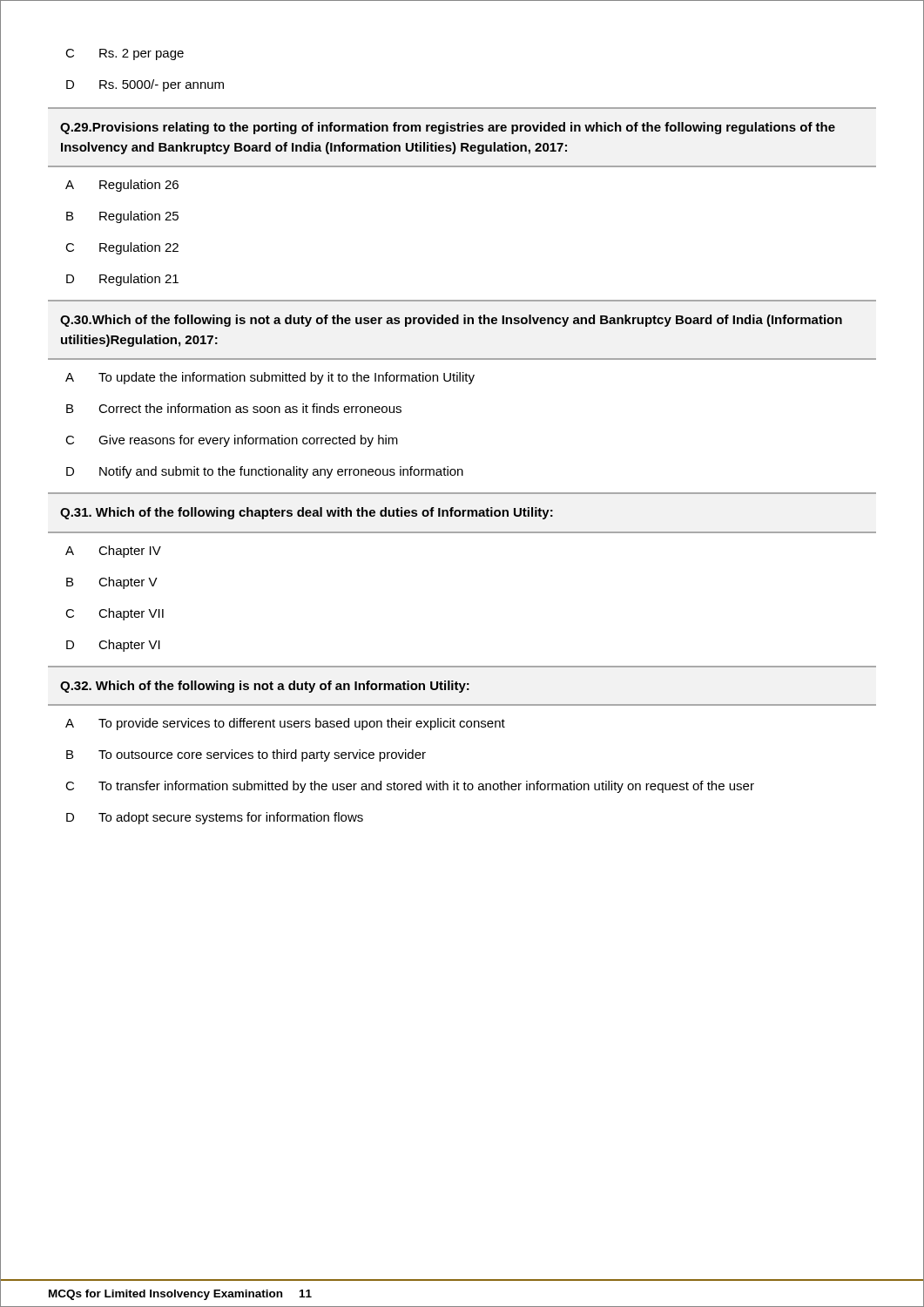The width and height of the screenshot is (924, 1307).
Task: Select the element starting "A Regulation 26"
Action: coord(122,186)
